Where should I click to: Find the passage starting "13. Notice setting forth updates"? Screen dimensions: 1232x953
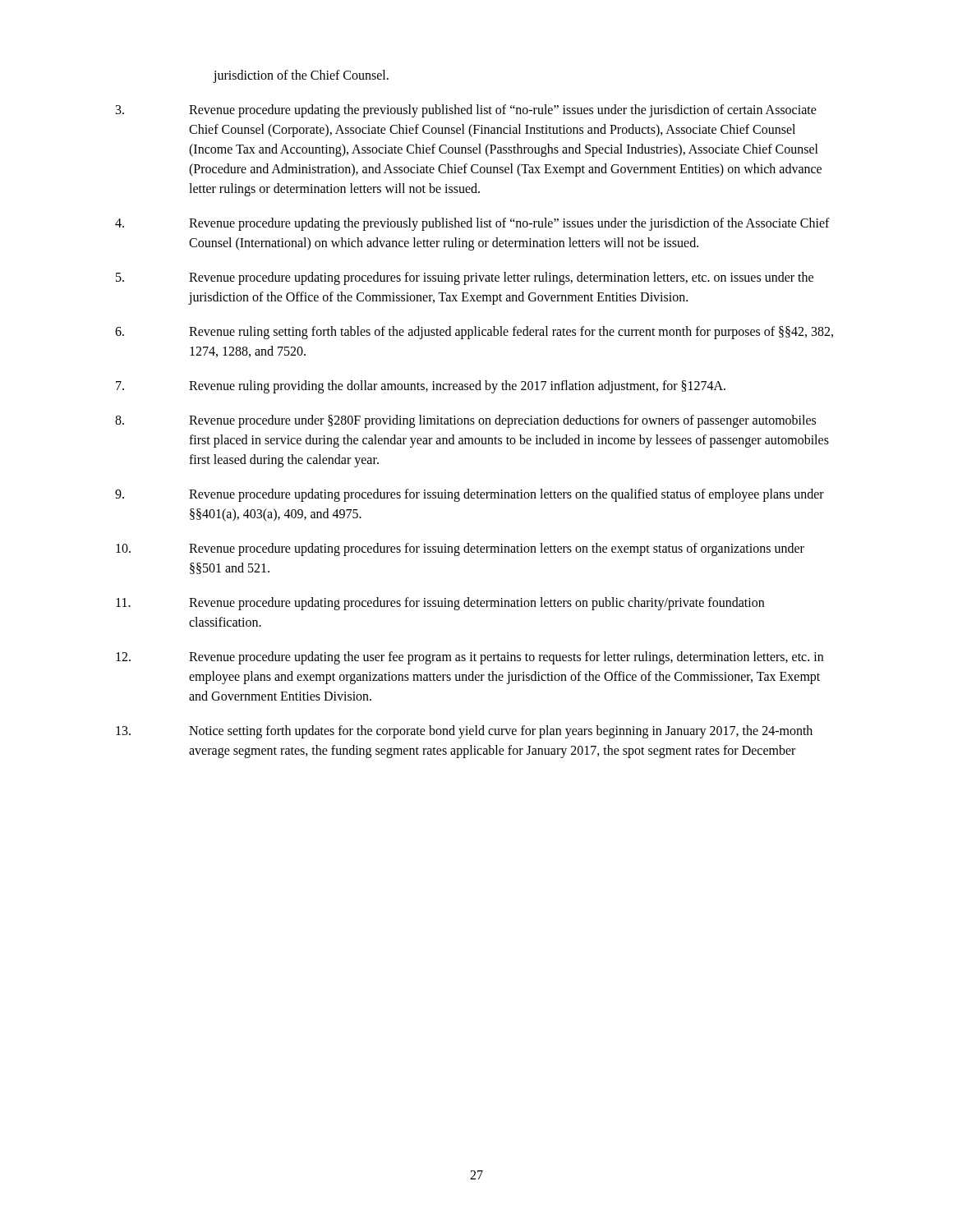point(476,741)
